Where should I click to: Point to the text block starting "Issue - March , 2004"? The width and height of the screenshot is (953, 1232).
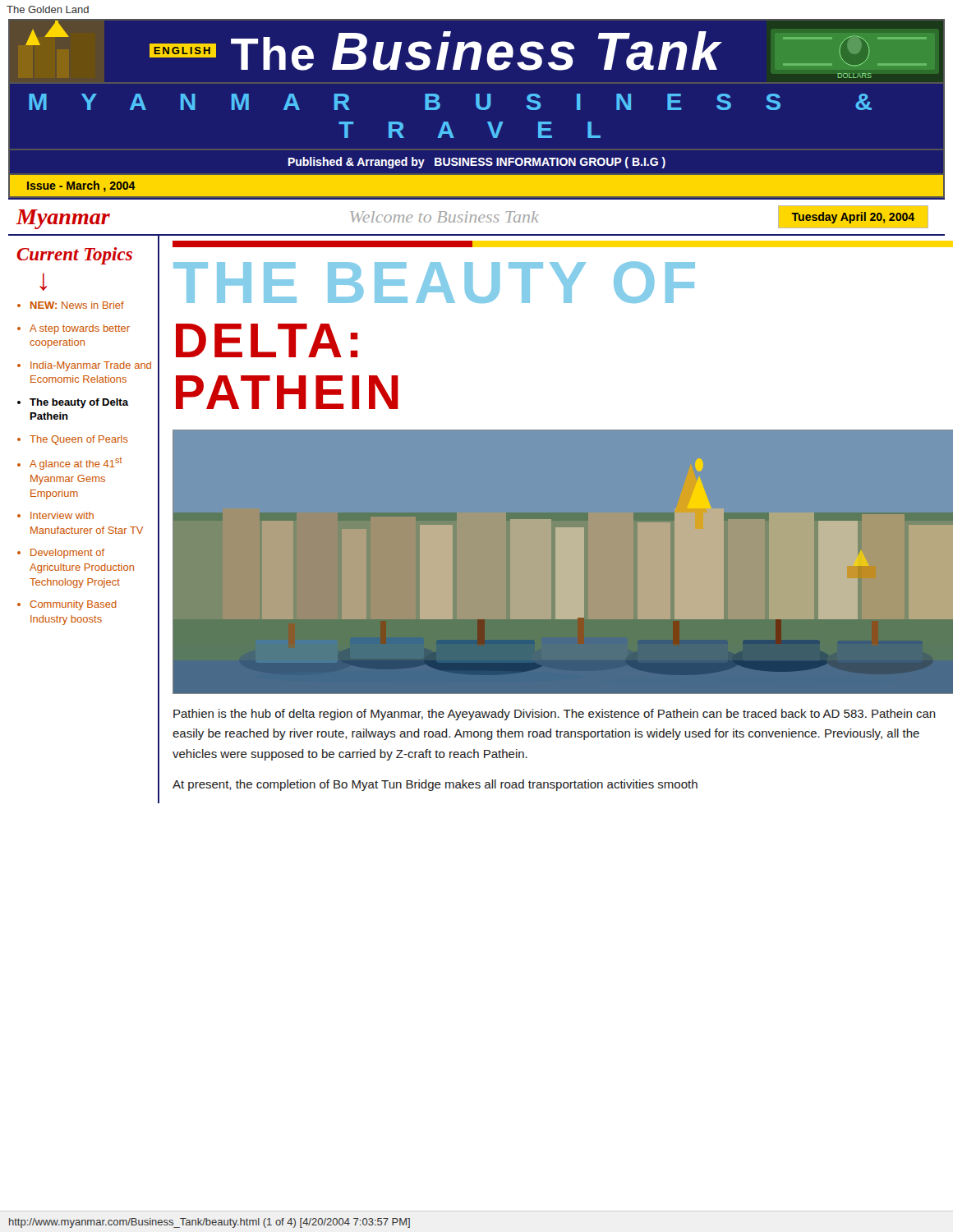pos(81,186)
